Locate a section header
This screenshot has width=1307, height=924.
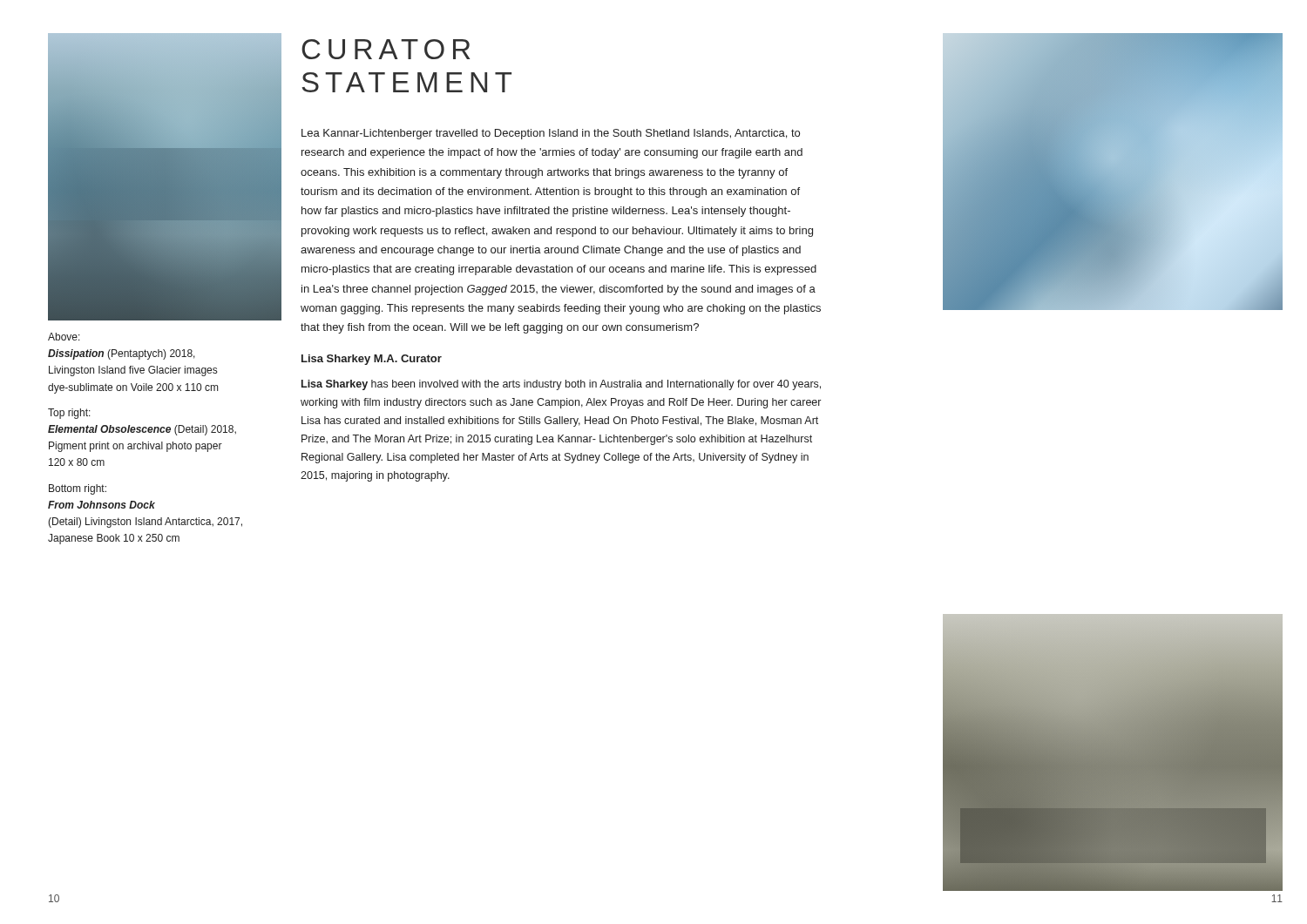point(371,358)
